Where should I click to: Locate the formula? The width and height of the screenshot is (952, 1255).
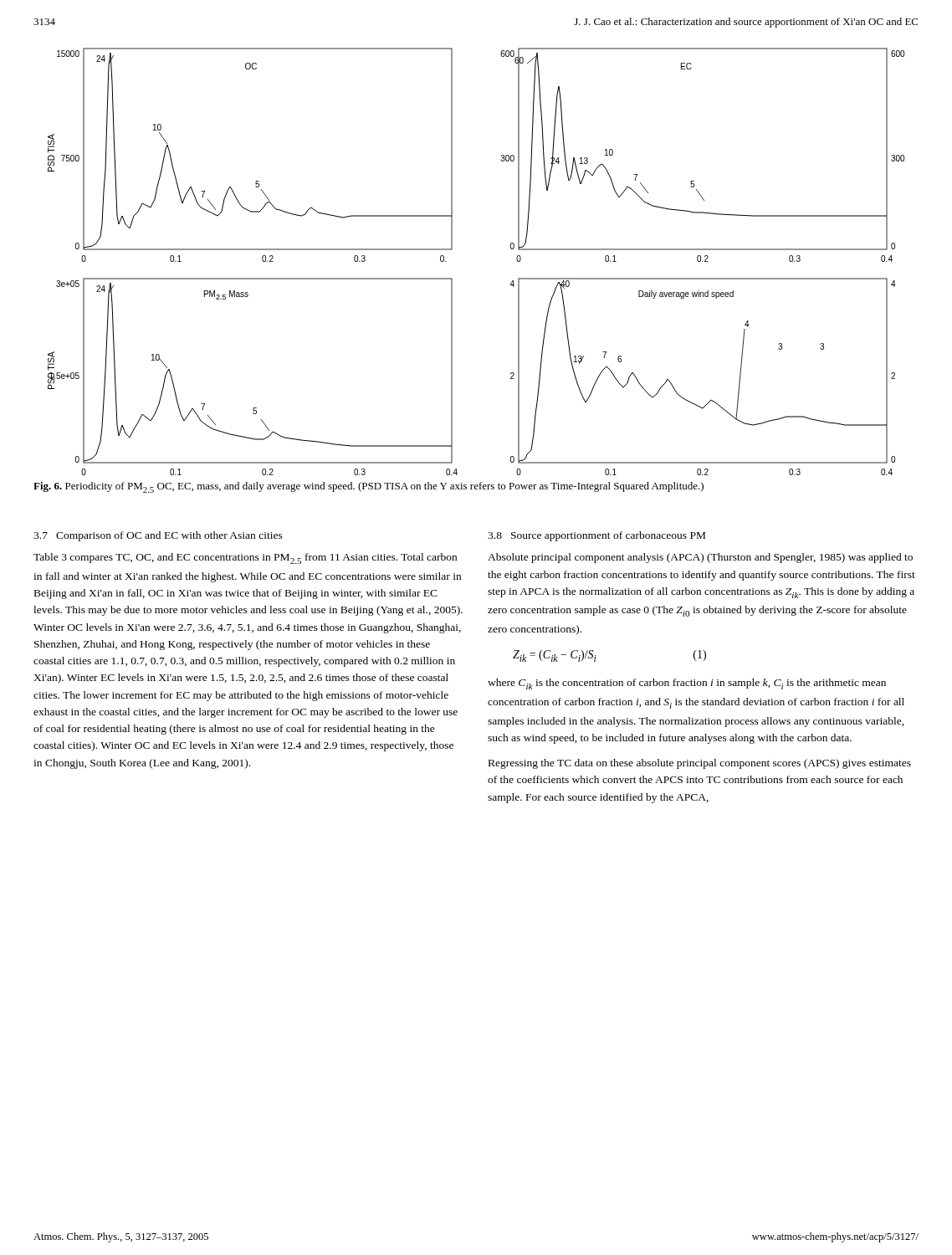(x=610, y=656)
